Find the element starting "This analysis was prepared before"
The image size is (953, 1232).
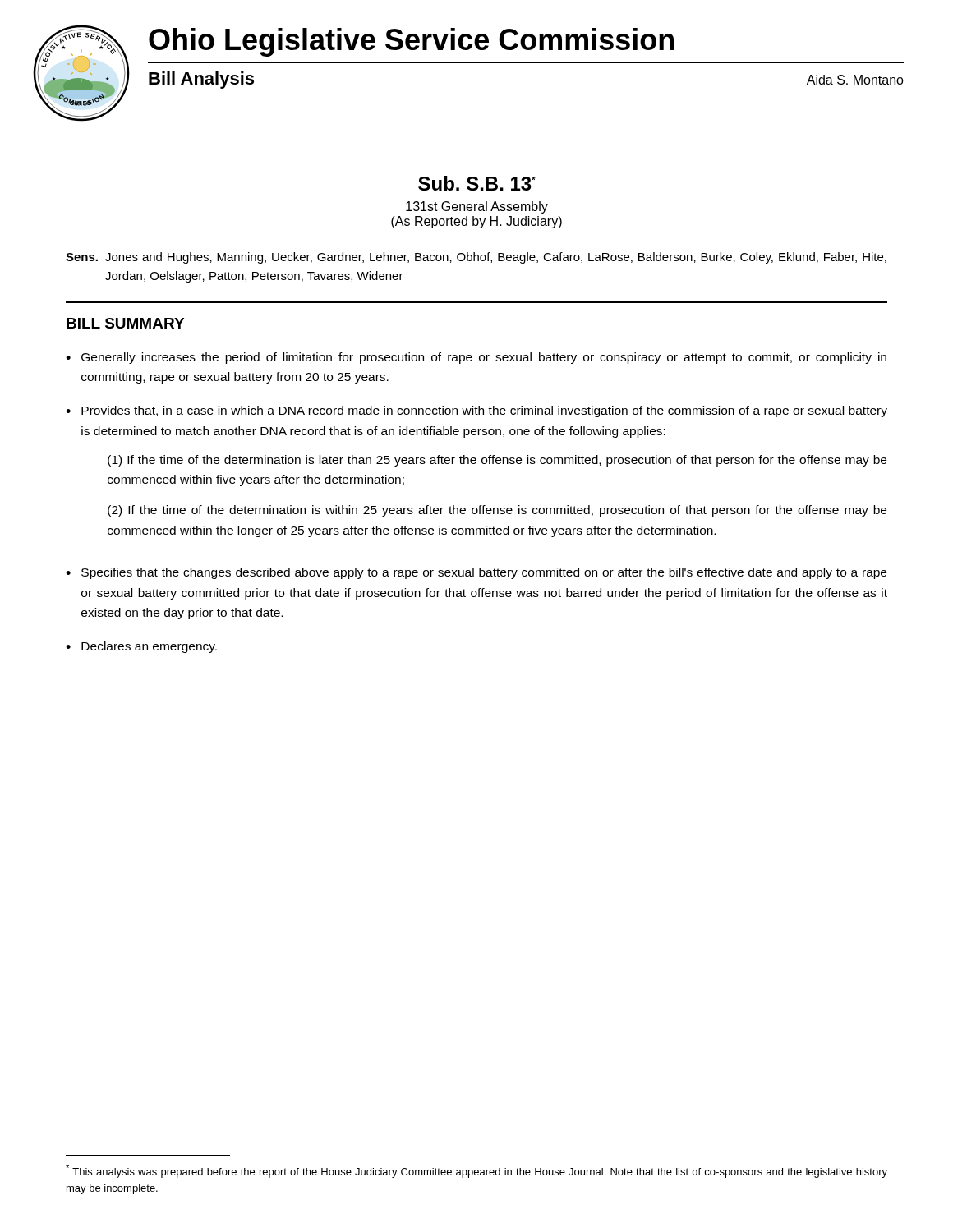[476, 1175]
